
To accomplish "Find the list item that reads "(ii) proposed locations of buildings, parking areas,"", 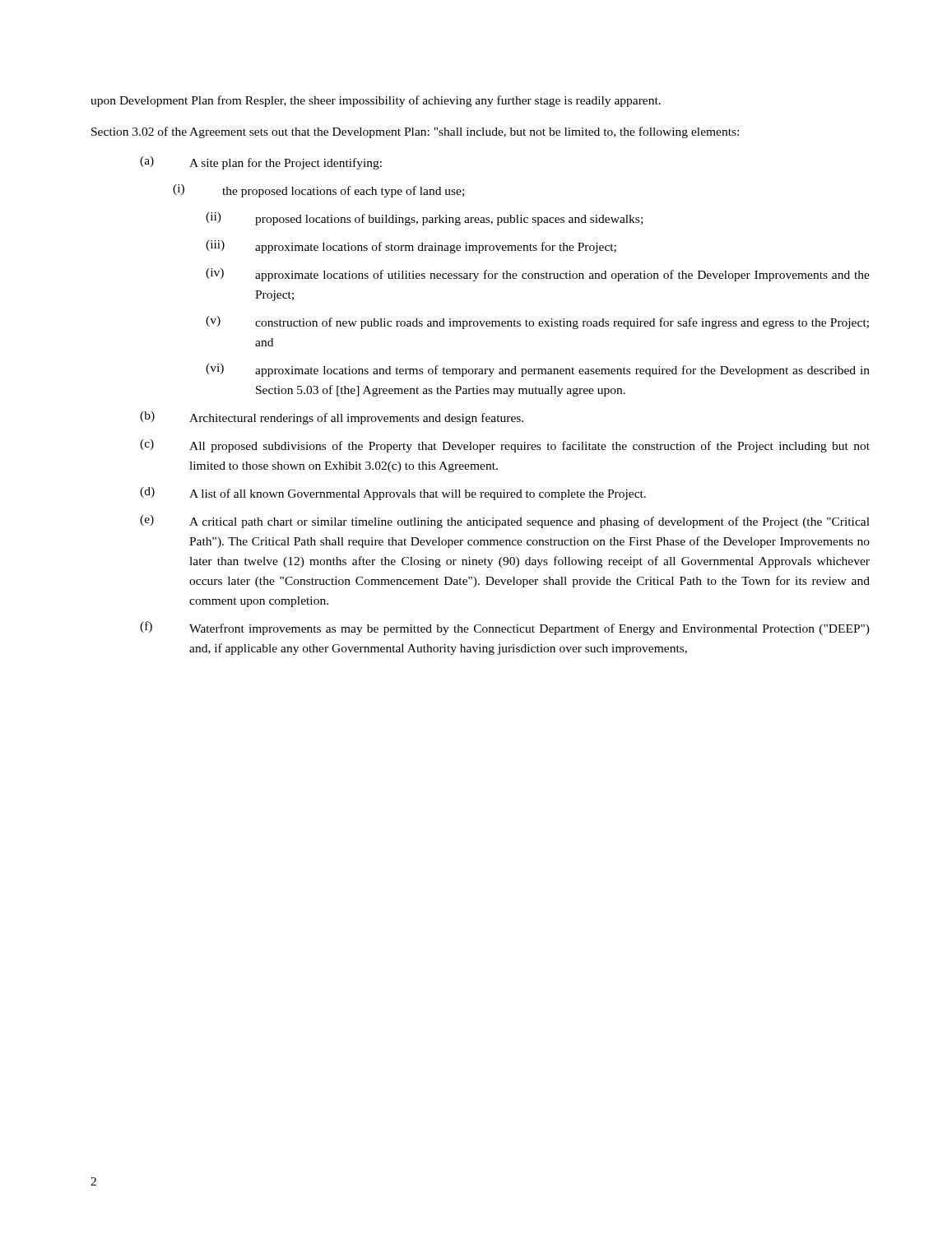I will (x=480, y=219).
